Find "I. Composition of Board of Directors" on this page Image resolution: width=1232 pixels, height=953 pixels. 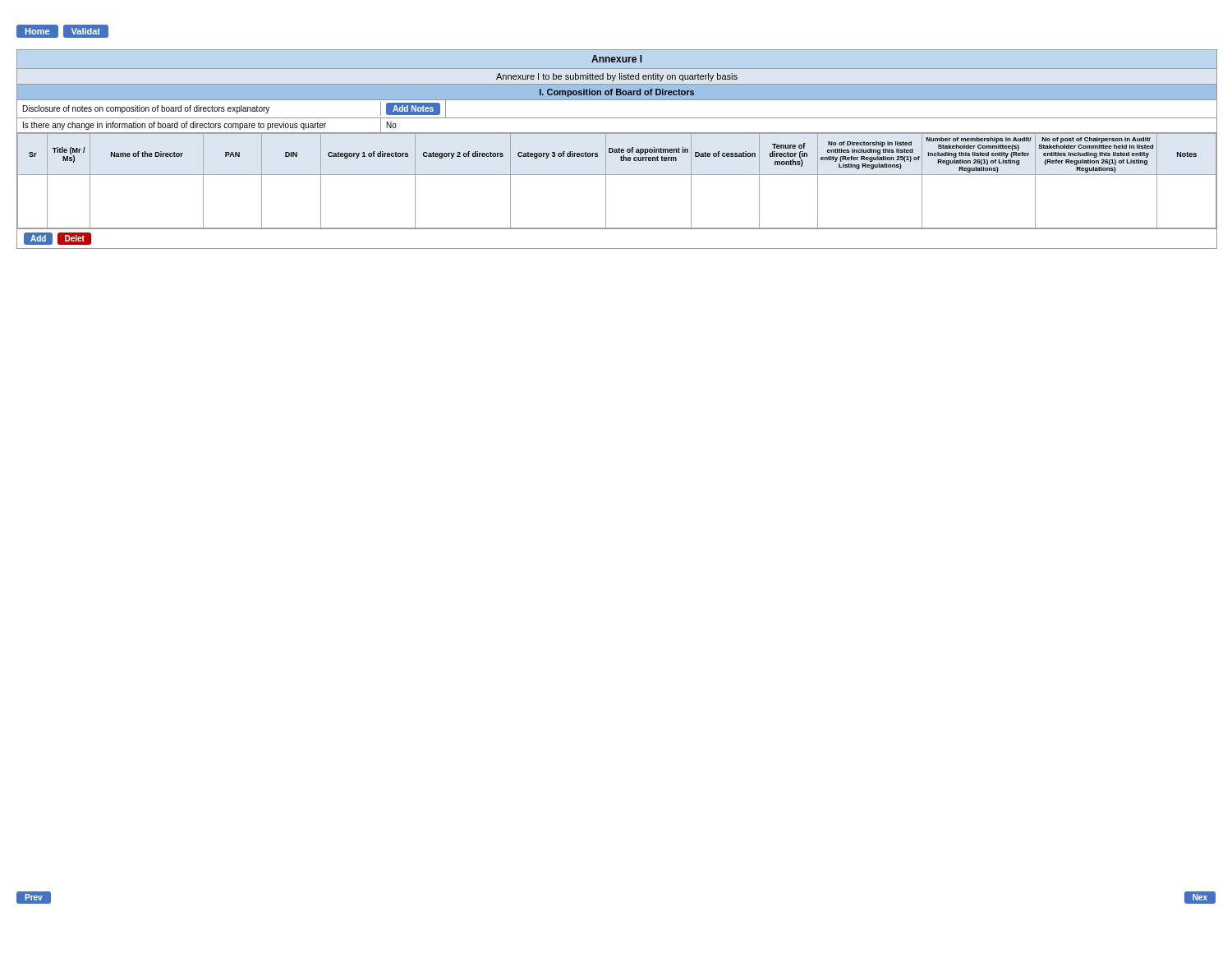[617, 92]
